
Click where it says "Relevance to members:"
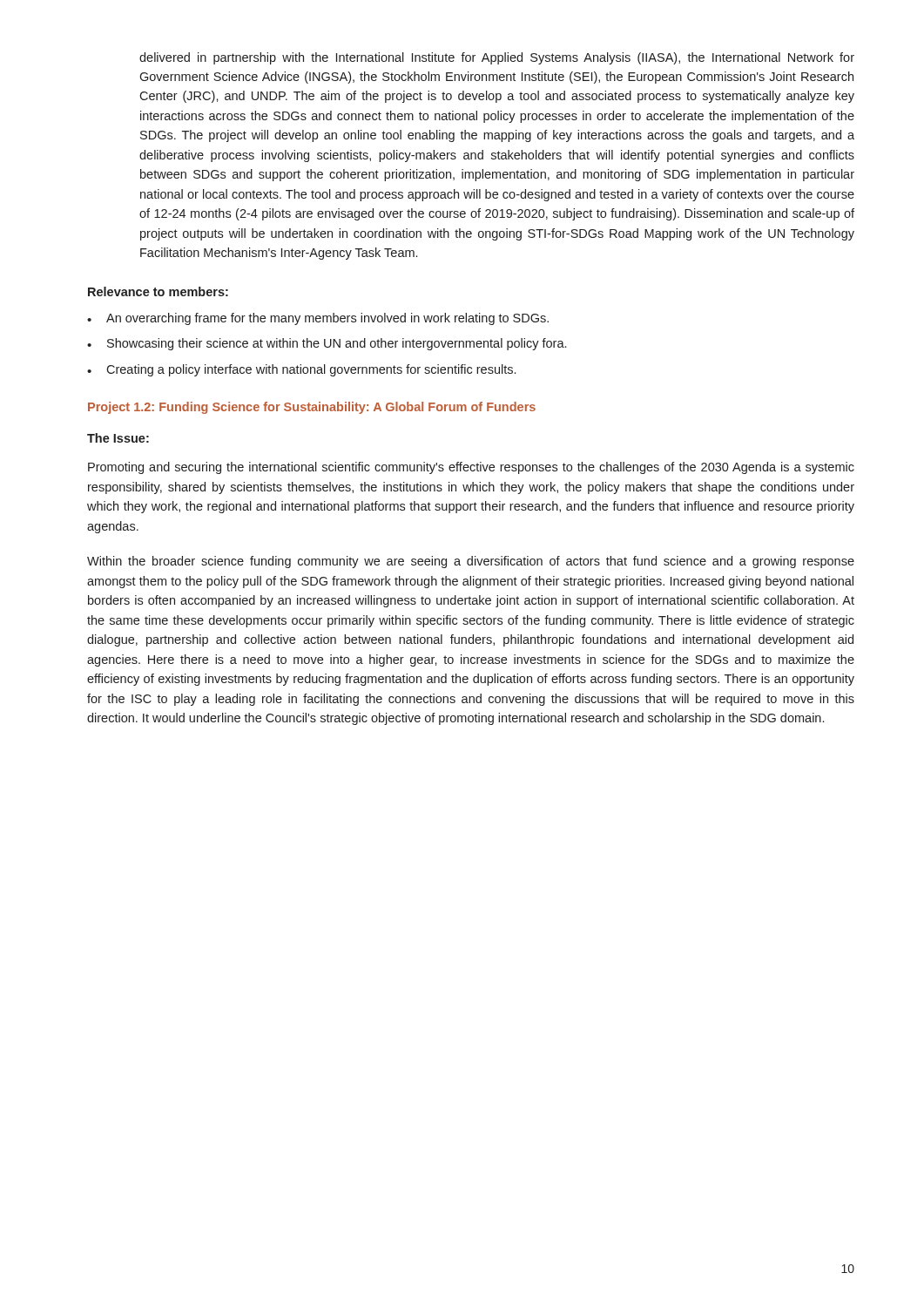(158, 291)
